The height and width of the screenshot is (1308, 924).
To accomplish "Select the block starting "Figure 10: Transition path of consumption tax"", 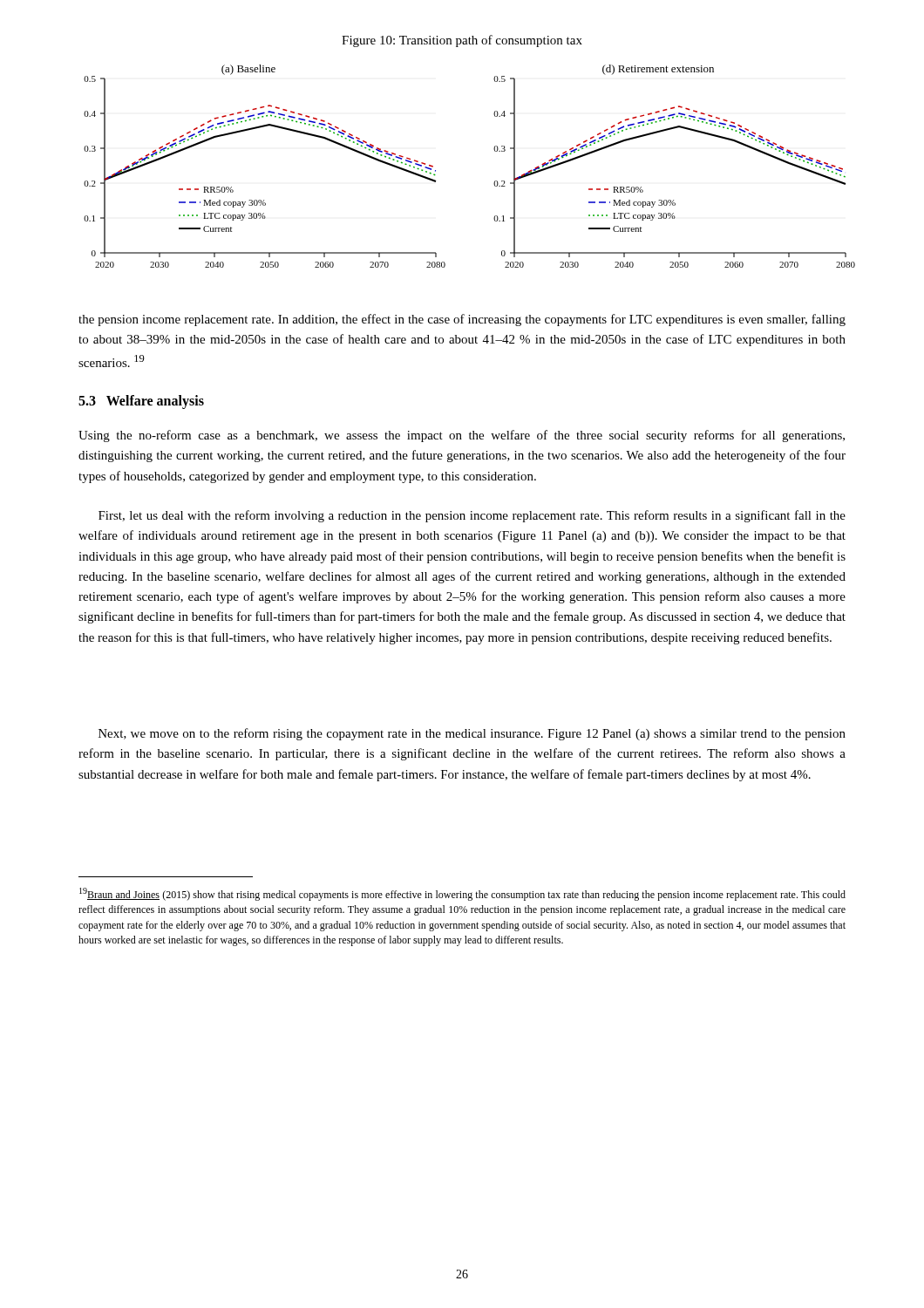I will (x=462, y=40).
